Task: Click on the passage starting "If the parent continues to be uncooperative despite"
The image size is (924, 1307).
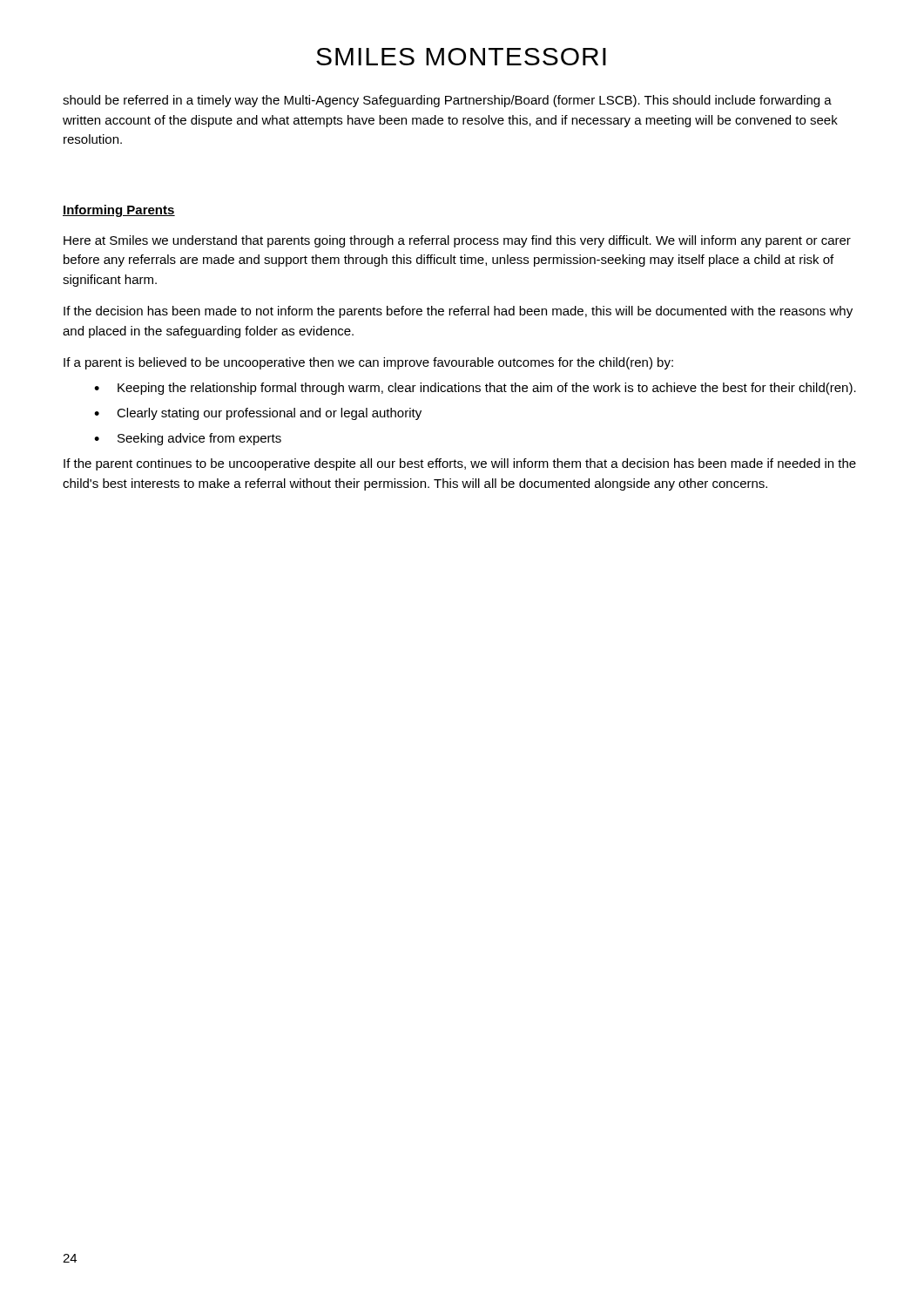Action: (459, 473)
